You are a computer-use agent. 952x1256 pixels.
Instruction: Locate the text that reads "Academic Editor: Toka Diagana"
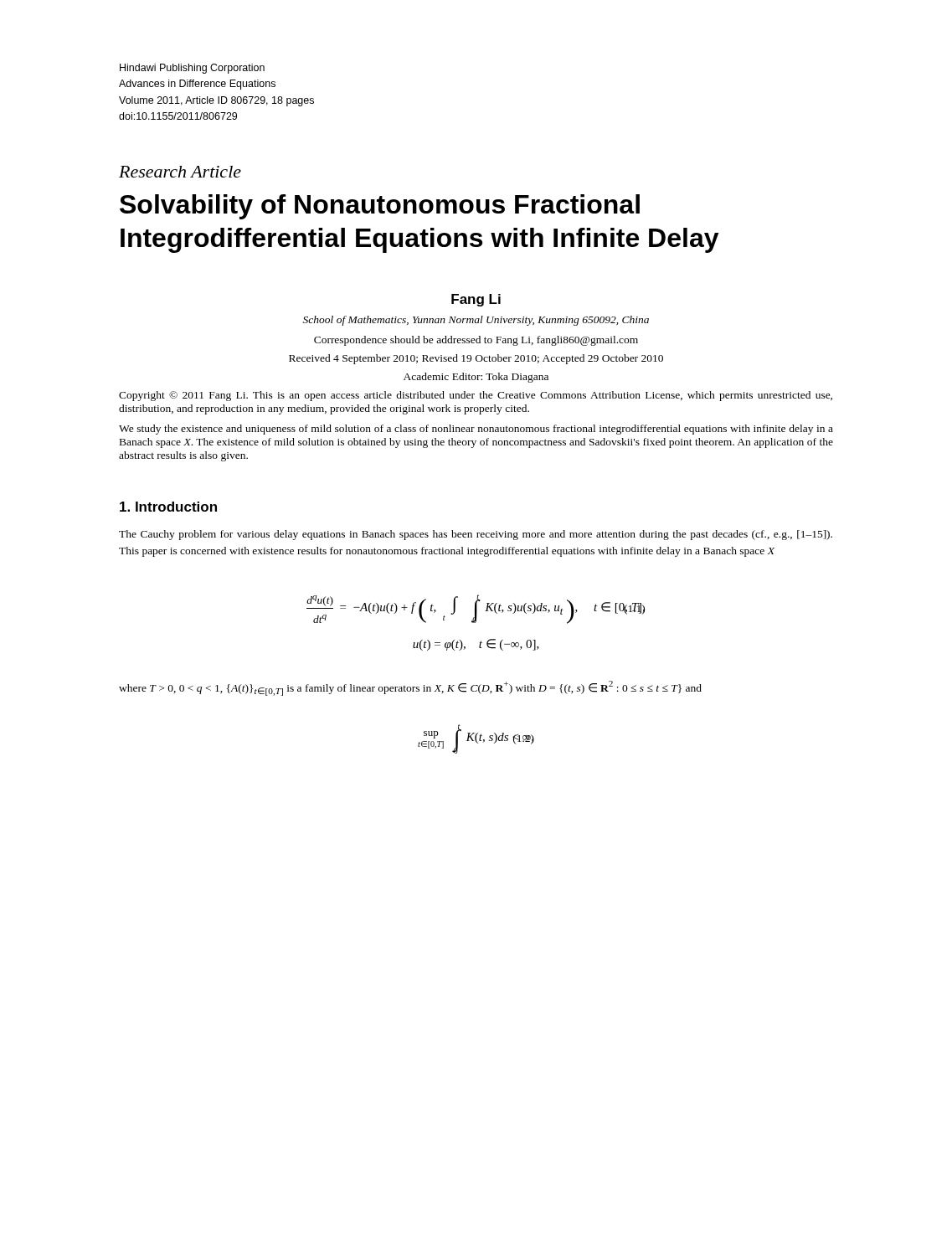pyautogui.click(x=476, y=376)
